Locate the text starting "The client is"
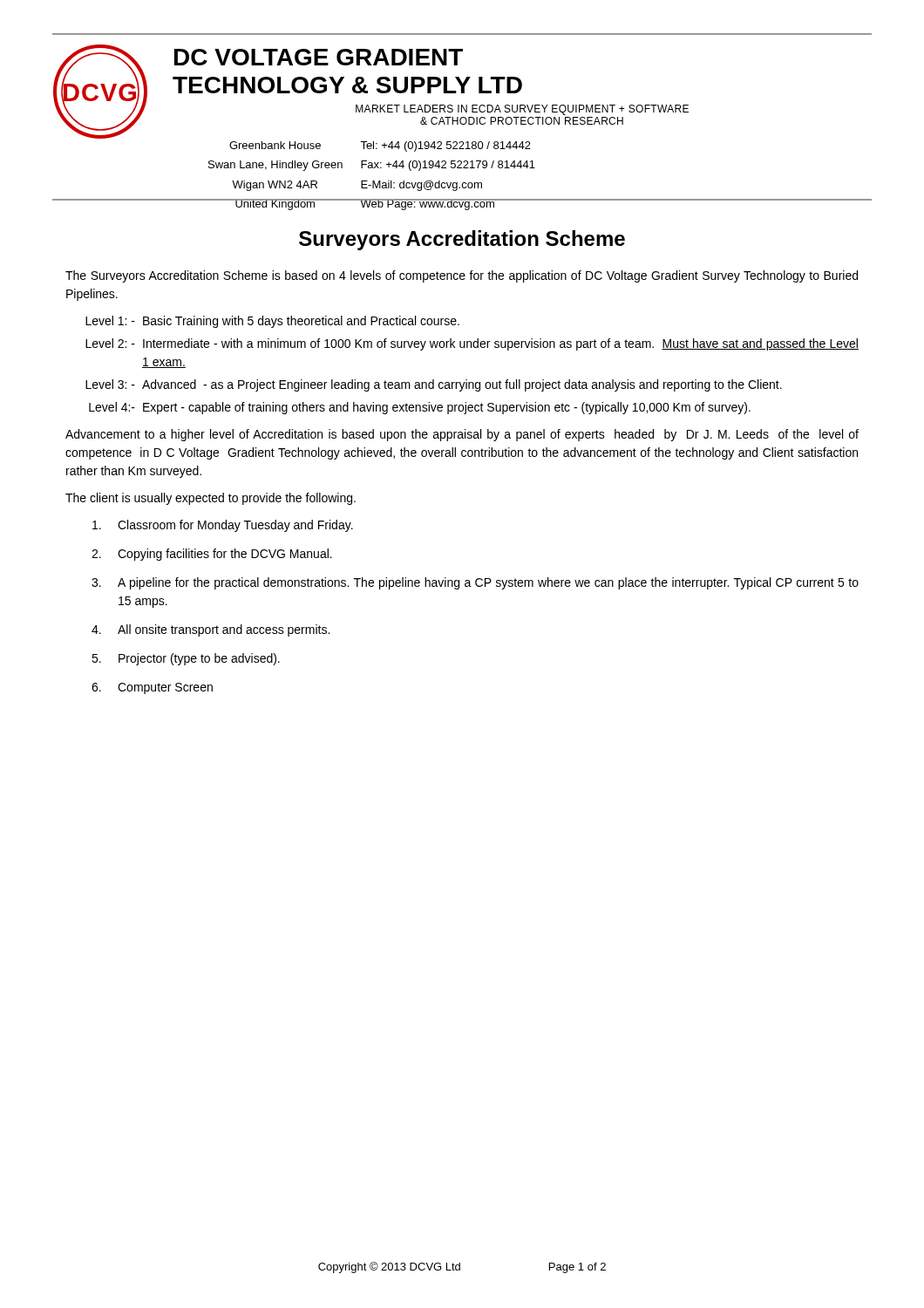The width and height of the screenshot is (924, 1308). (x=211, y=498)
